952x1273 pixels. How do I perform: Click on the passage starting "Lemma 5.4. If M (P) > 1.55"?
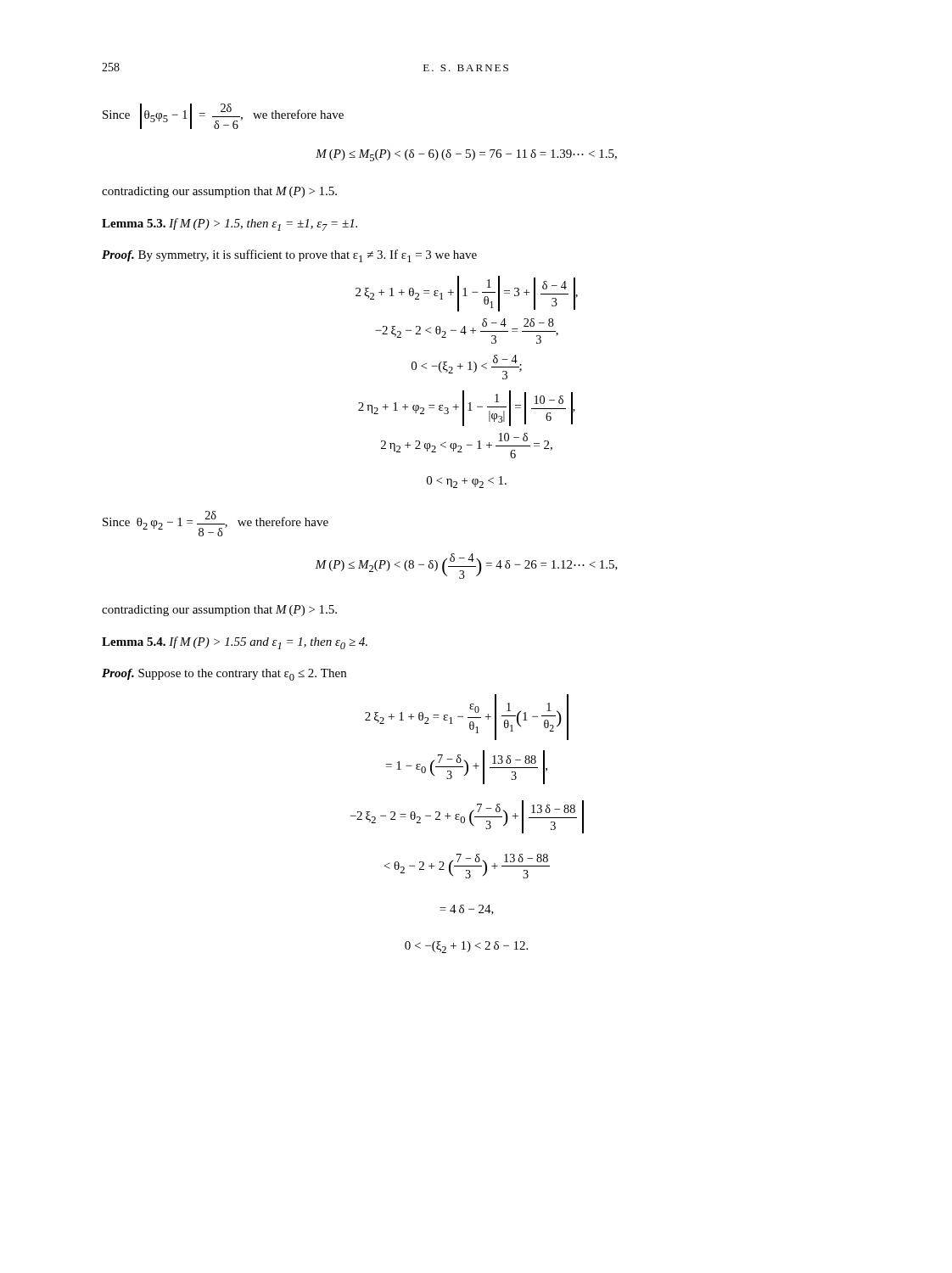[x=235, y=643]
